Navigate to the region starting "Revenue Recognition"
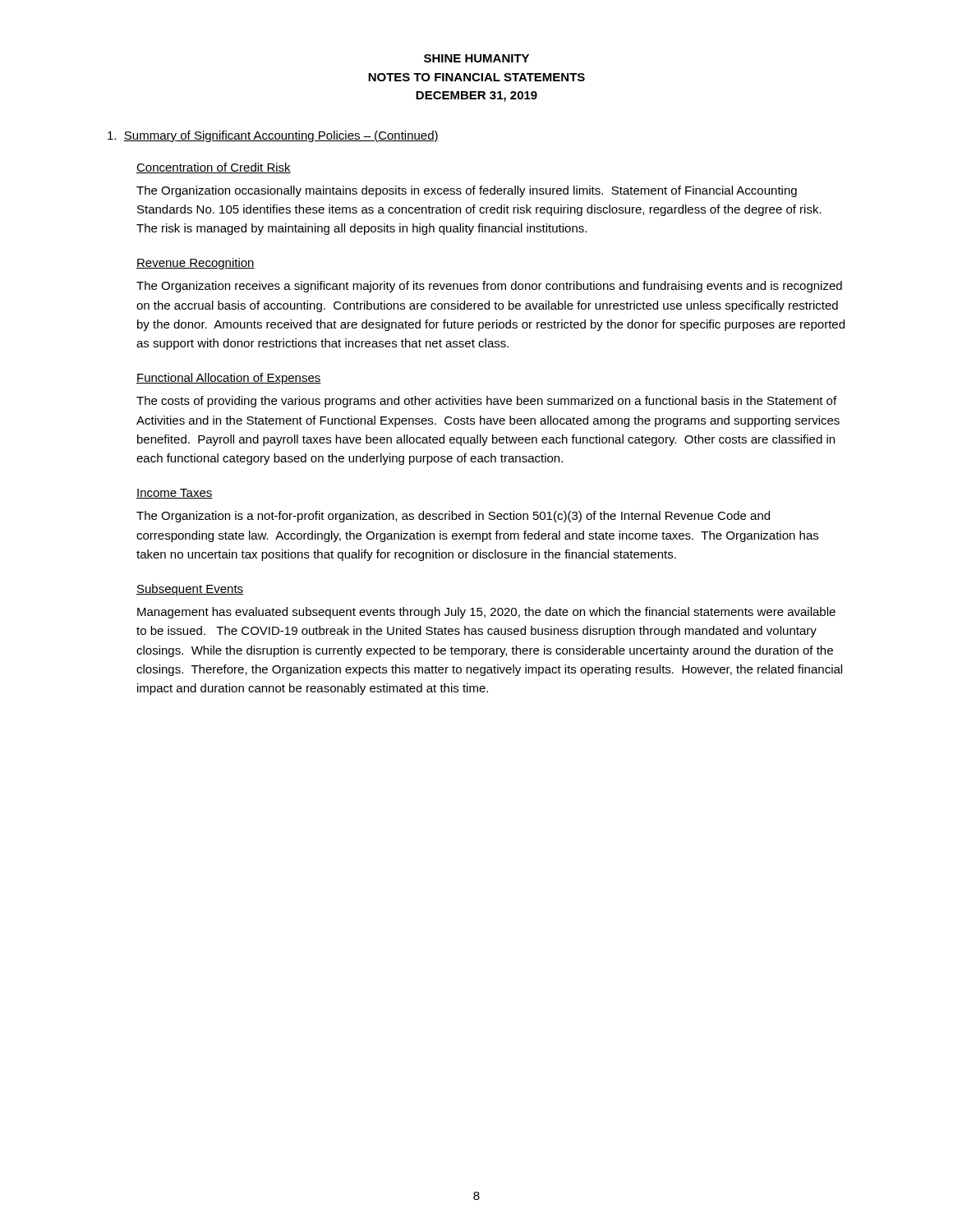Image resolution: width=953 pixels, height=1232 pixels. point(195,263)
